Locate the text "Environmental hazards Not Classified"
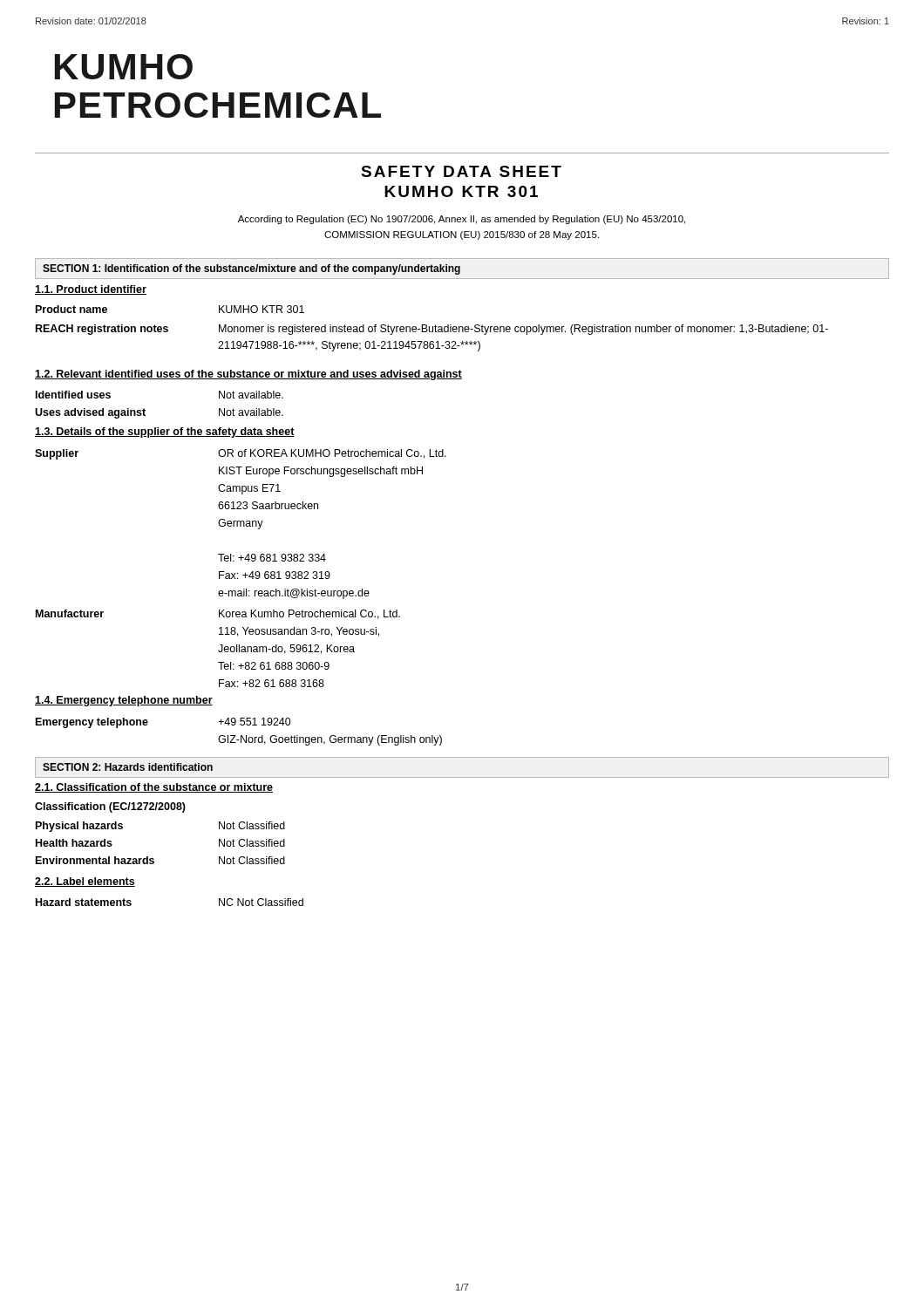 pyautogui.click(x=160, y=861)
